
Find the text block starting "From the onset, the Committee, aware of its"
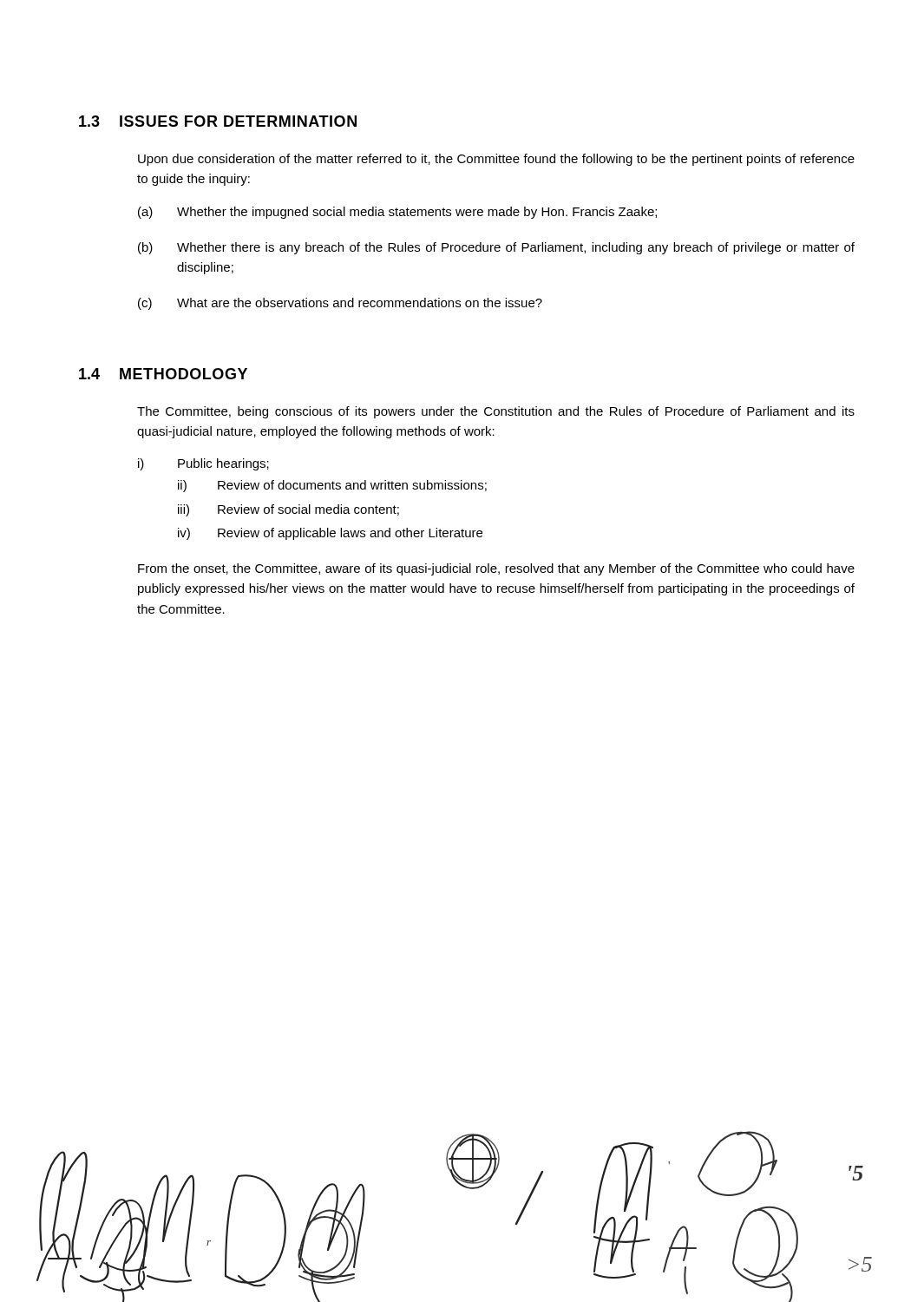[x=496, y=588]
